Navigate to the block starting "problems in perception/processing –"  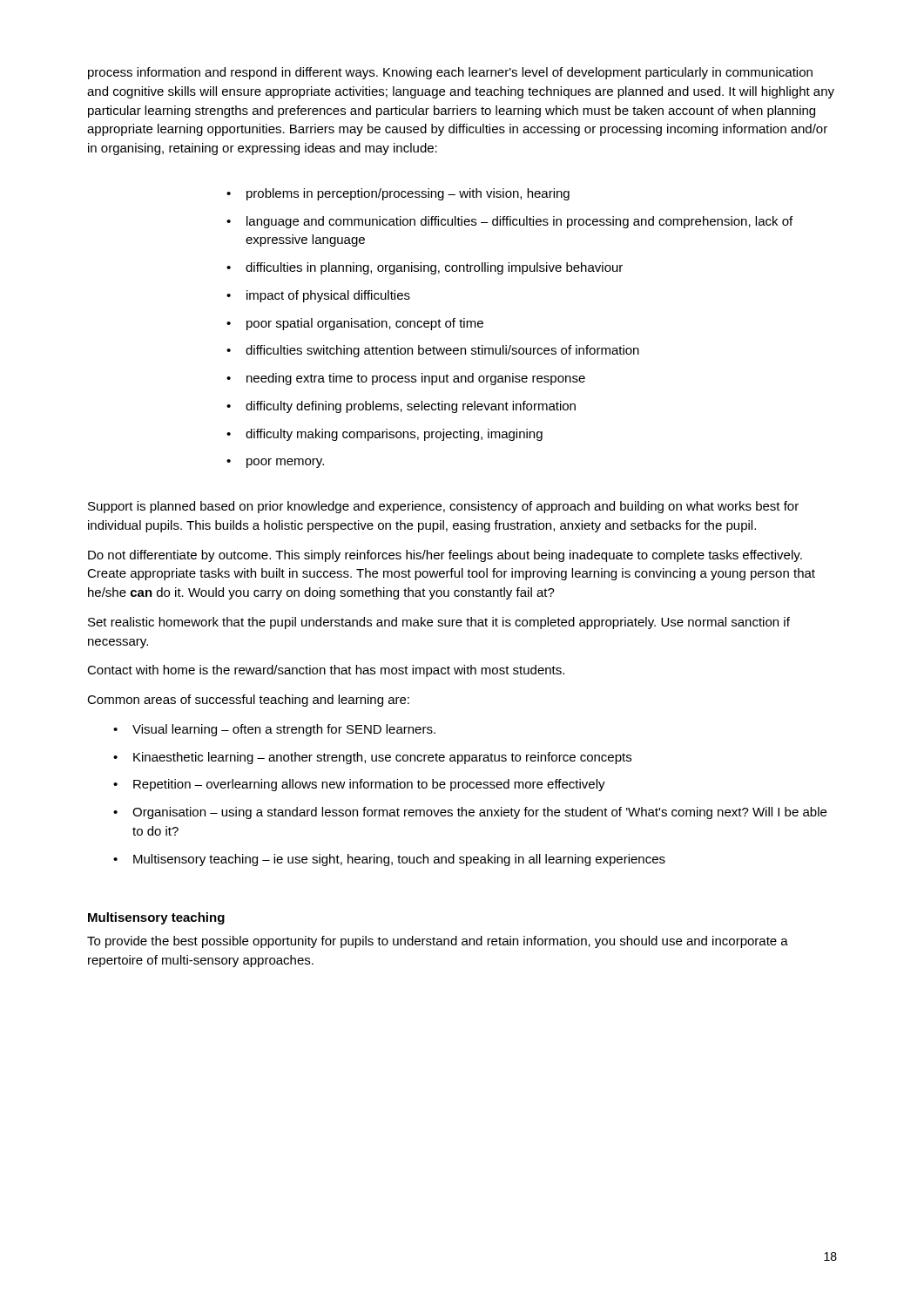pos(408,193)
